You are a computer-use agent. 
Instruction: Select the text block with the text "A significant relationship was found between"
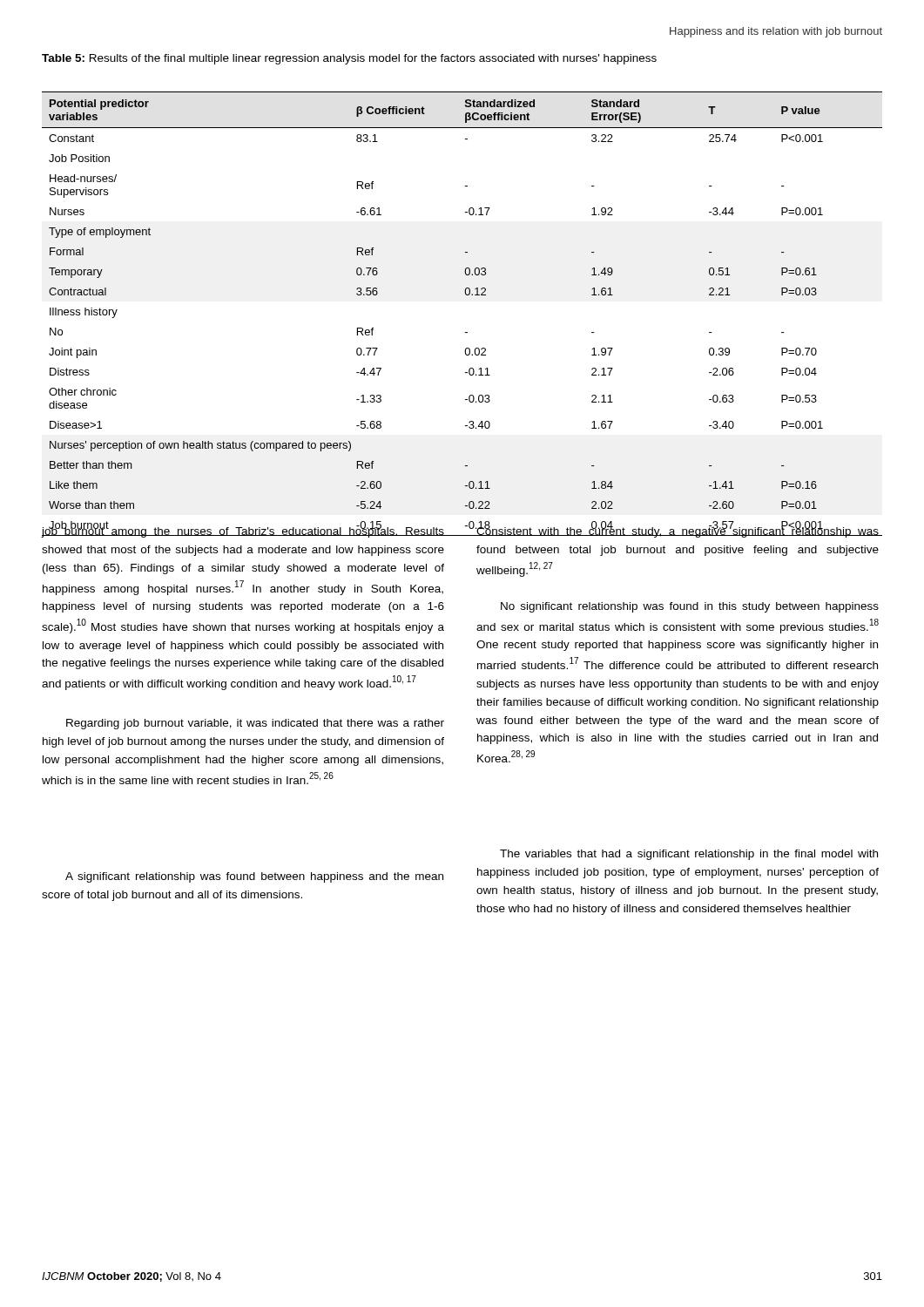243,886
